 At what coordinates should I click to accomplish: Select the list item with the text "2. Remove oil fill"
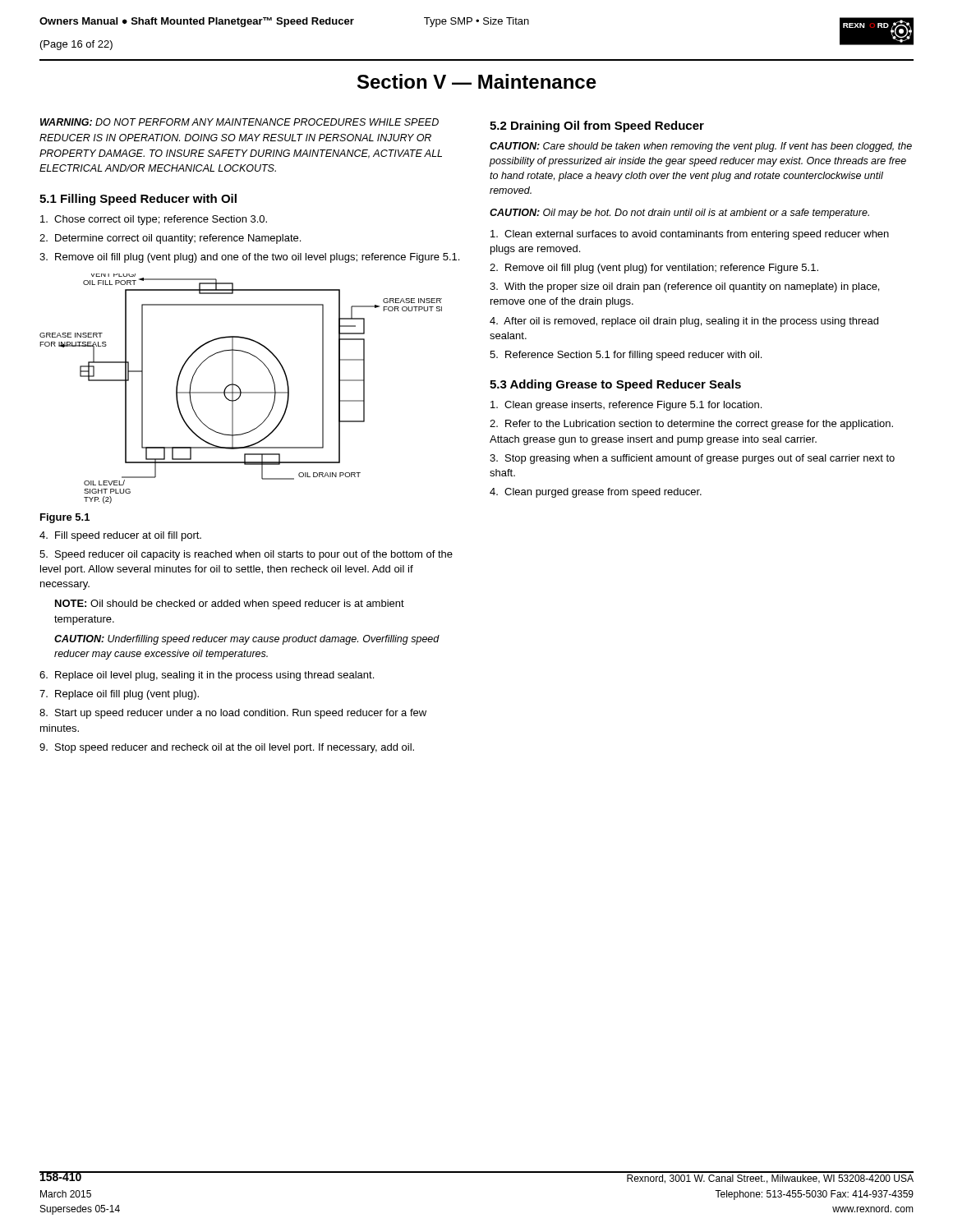pyautogui.click(x=654, y=267)
